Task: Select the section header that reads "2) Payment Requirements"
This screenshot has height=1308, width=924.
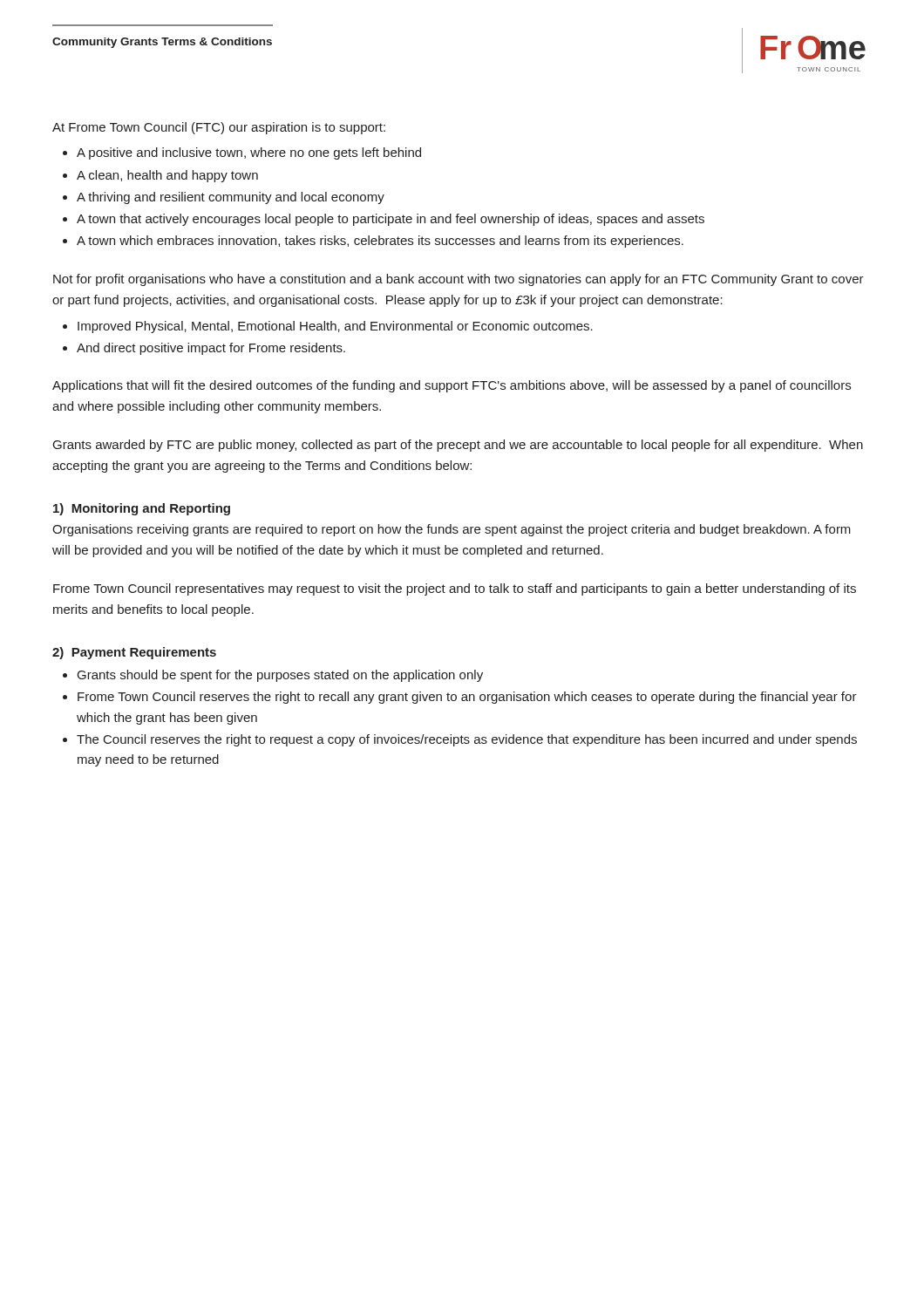Action: [x=134, y=652]
